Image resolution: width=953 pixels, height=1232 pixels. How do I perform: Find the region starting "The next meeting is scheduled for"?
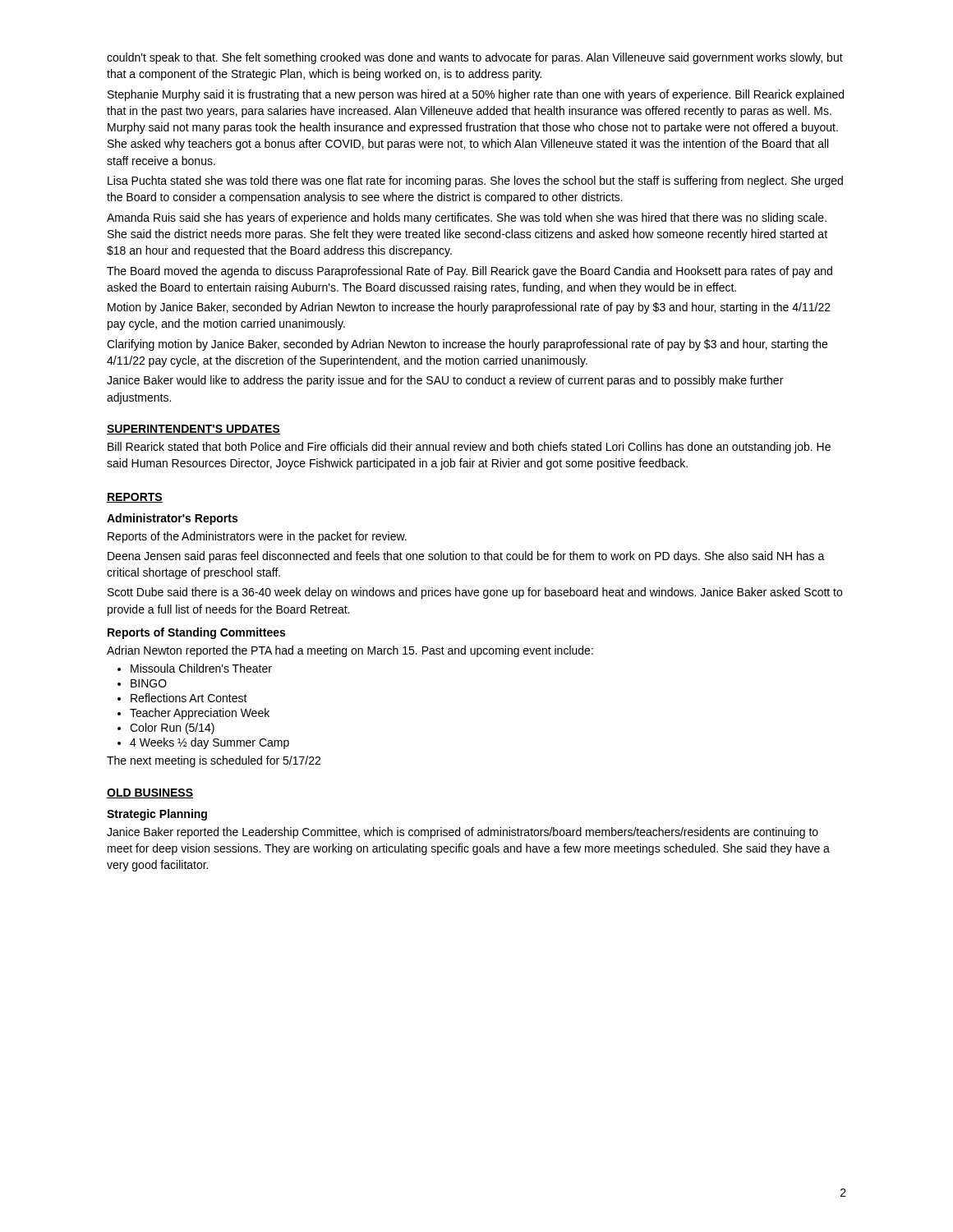pos(214,761)
